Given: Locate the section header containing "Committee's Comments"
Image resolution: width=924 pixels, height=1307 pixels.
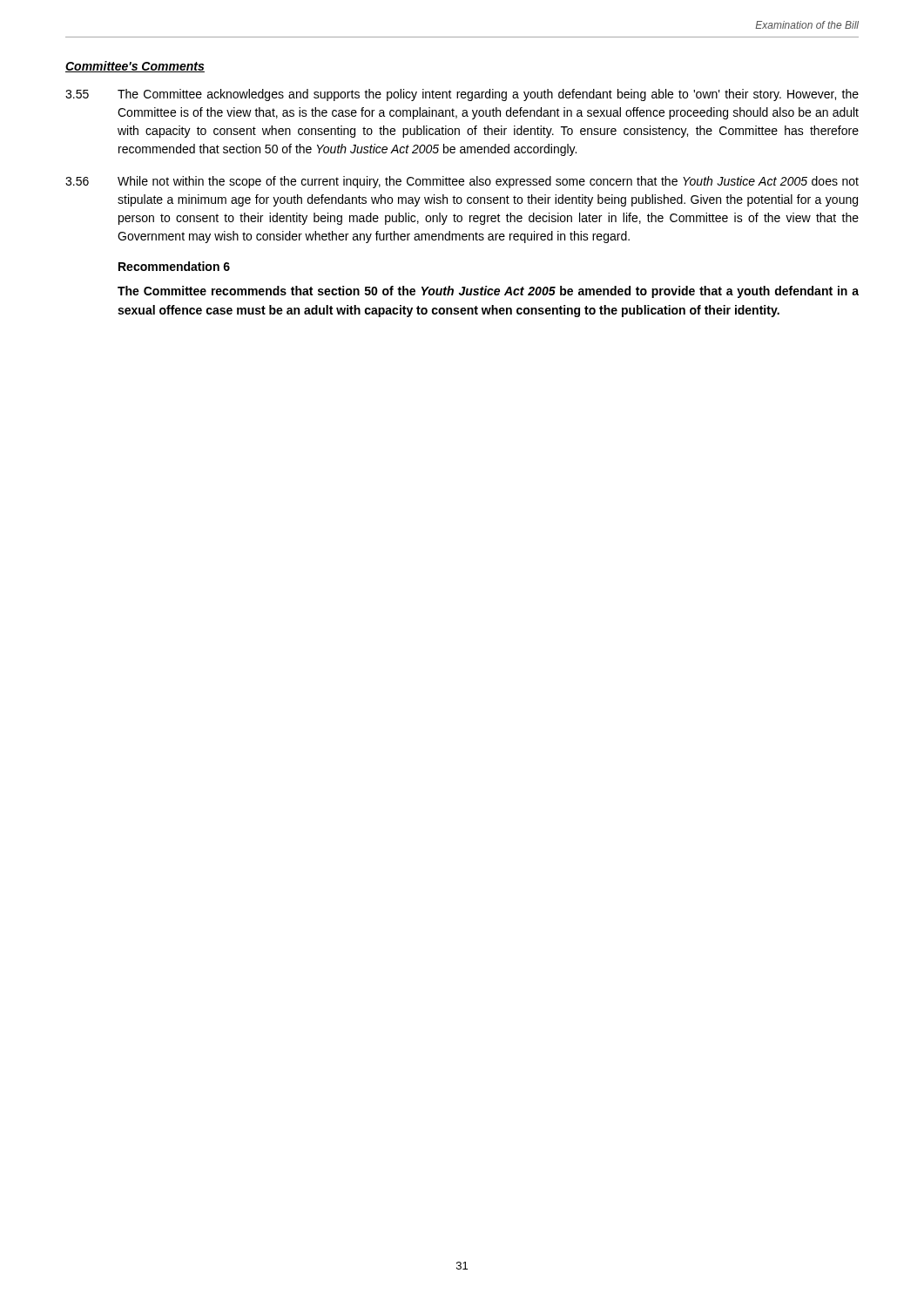Looking at the screenshot, I should click(135, 66).
